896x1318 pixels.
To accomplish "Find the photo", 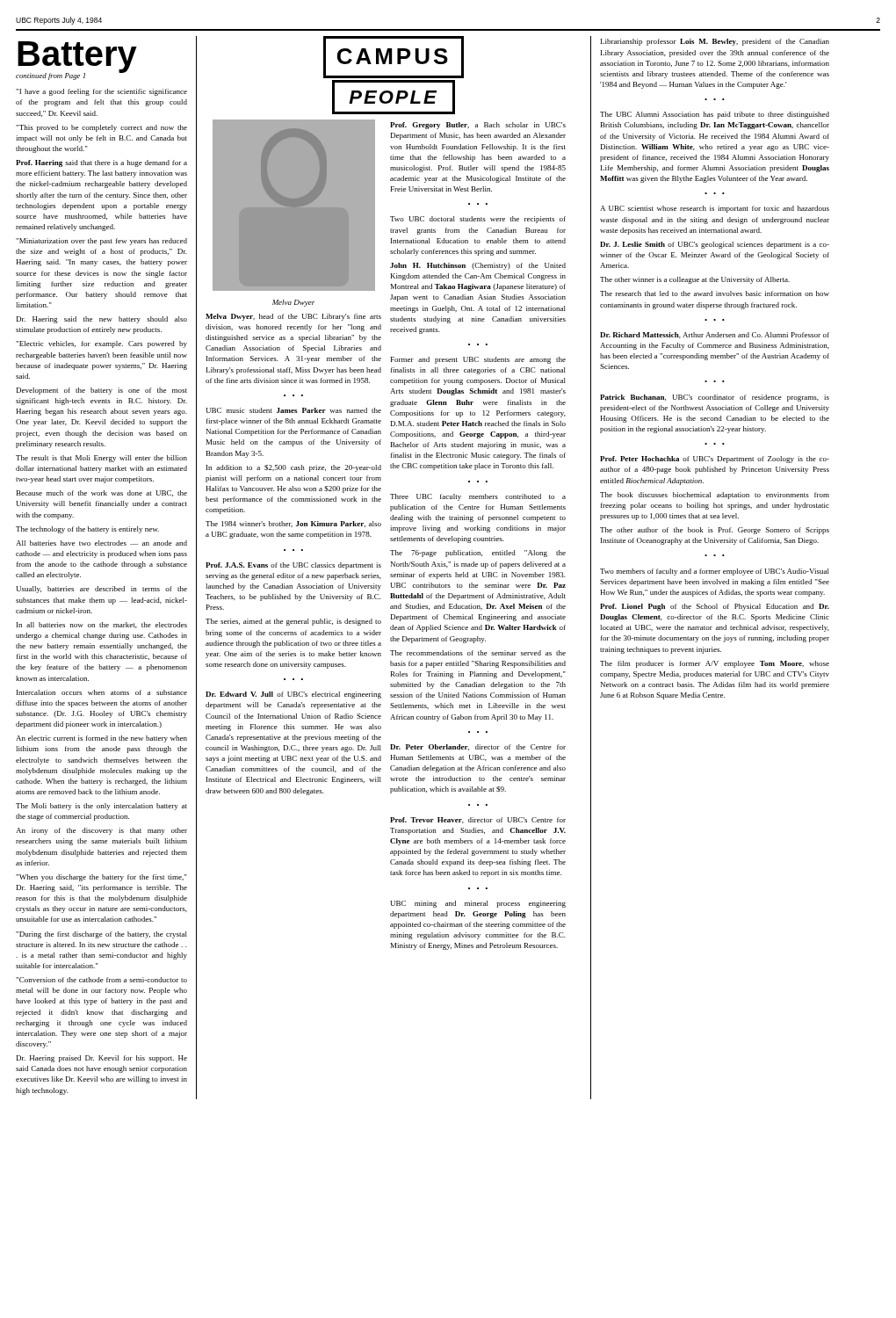I will click(293, 207).
